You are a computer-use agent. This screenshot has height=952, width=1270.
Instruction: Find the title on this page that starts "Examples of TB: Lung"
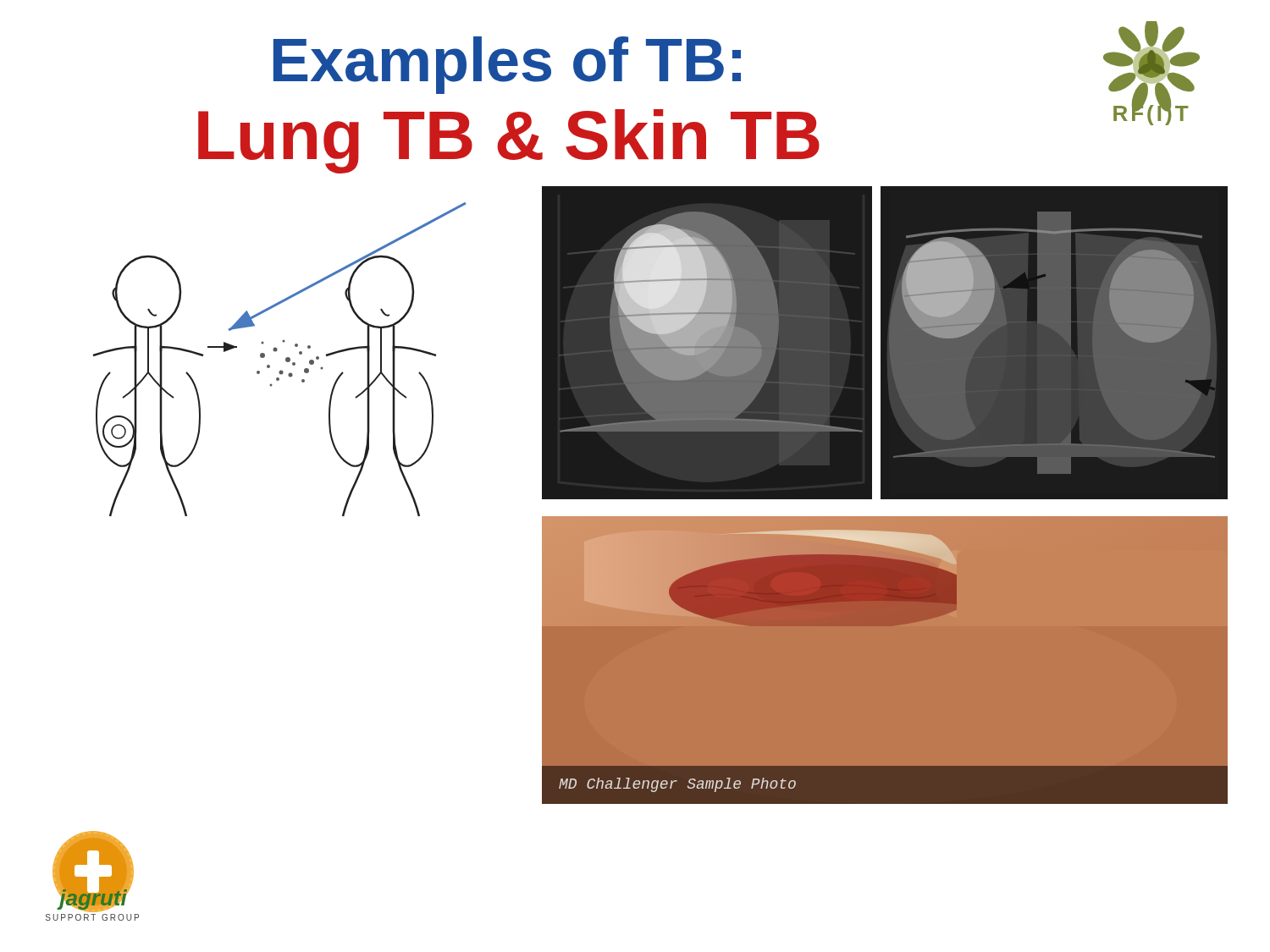pos(508,100)
